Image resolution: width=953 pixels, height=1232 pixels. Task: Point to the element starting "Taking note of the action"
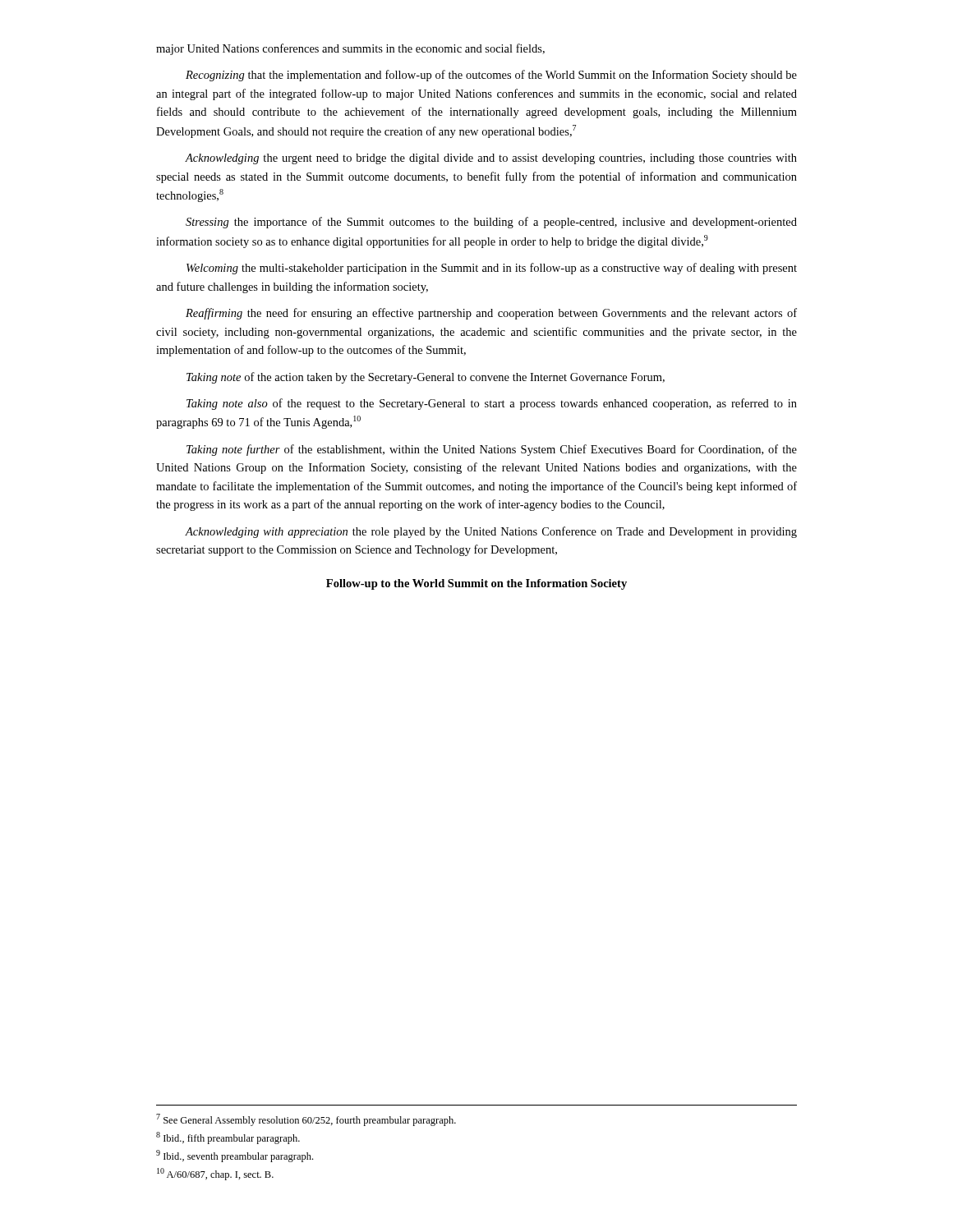point(425,377)
